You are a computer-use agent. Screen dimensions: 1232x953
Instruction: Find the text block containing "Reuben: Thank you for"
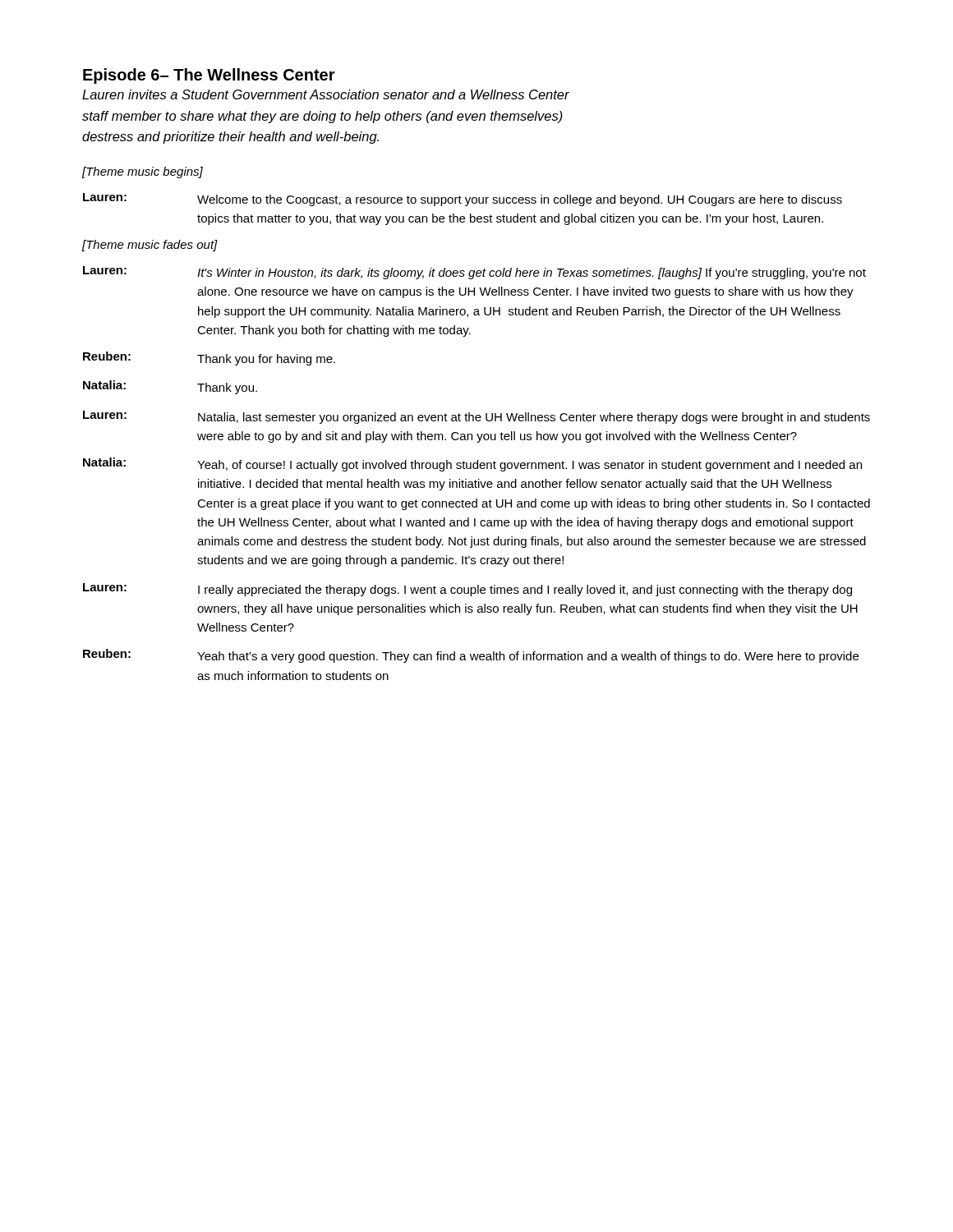(209, 359)
